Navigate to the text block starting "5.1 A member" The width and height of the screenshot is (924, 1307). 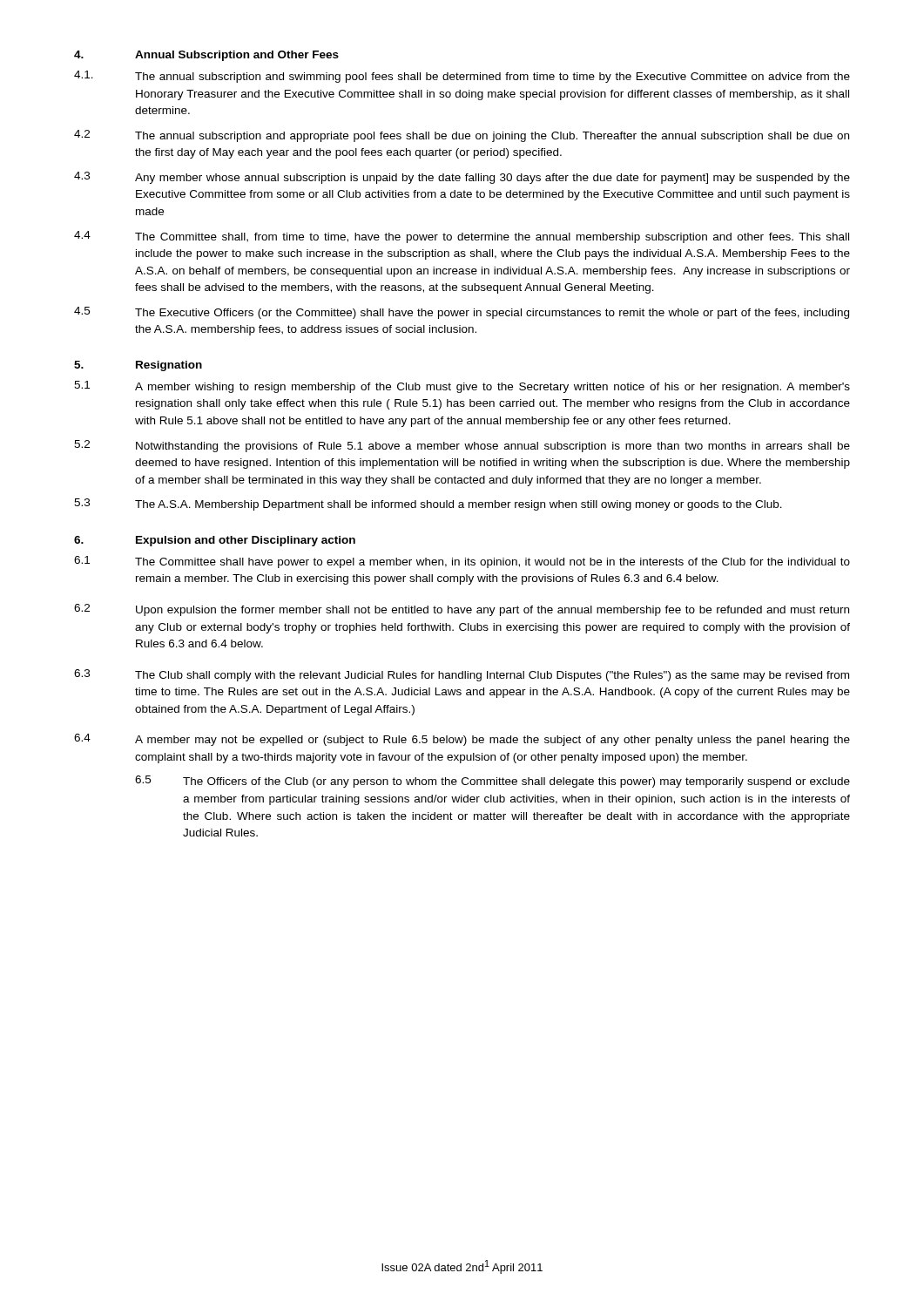tap(462, 404)
